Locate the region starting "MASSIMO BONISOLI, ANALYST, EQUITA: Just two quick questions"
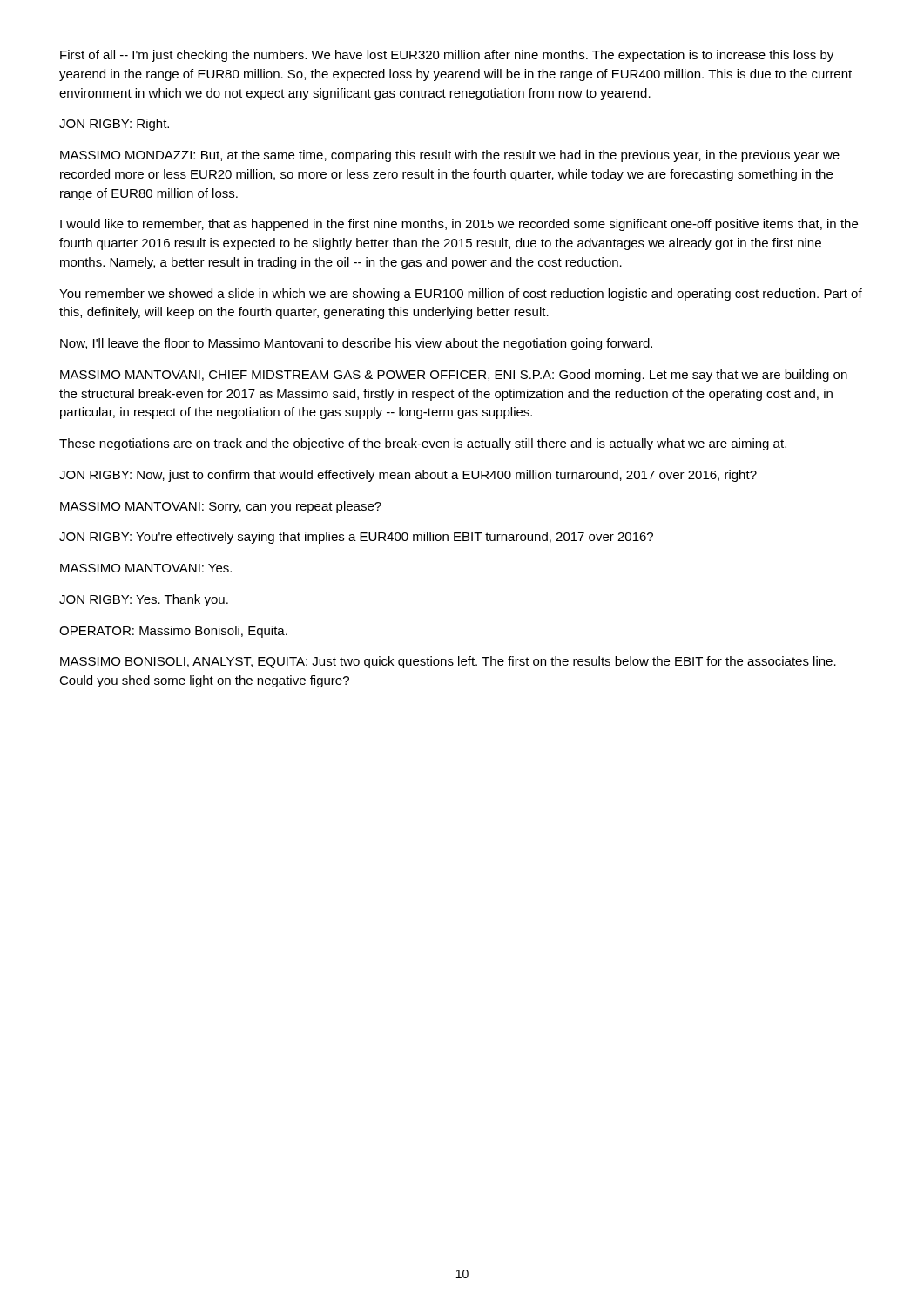 pos(462,671)
